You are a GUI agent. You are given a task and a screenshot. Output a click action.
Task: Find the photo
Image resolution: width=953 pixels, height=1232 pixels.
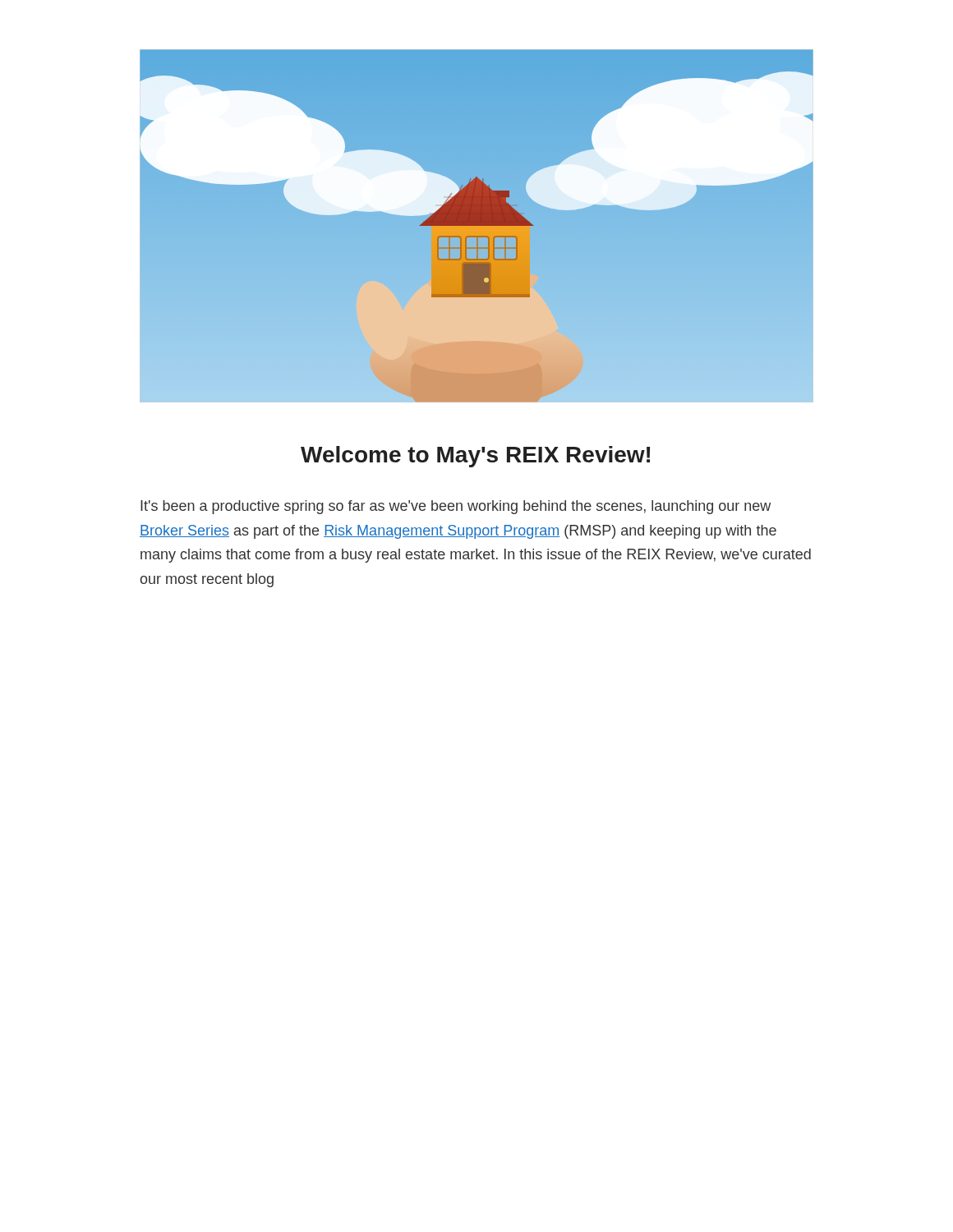point(476,226)
